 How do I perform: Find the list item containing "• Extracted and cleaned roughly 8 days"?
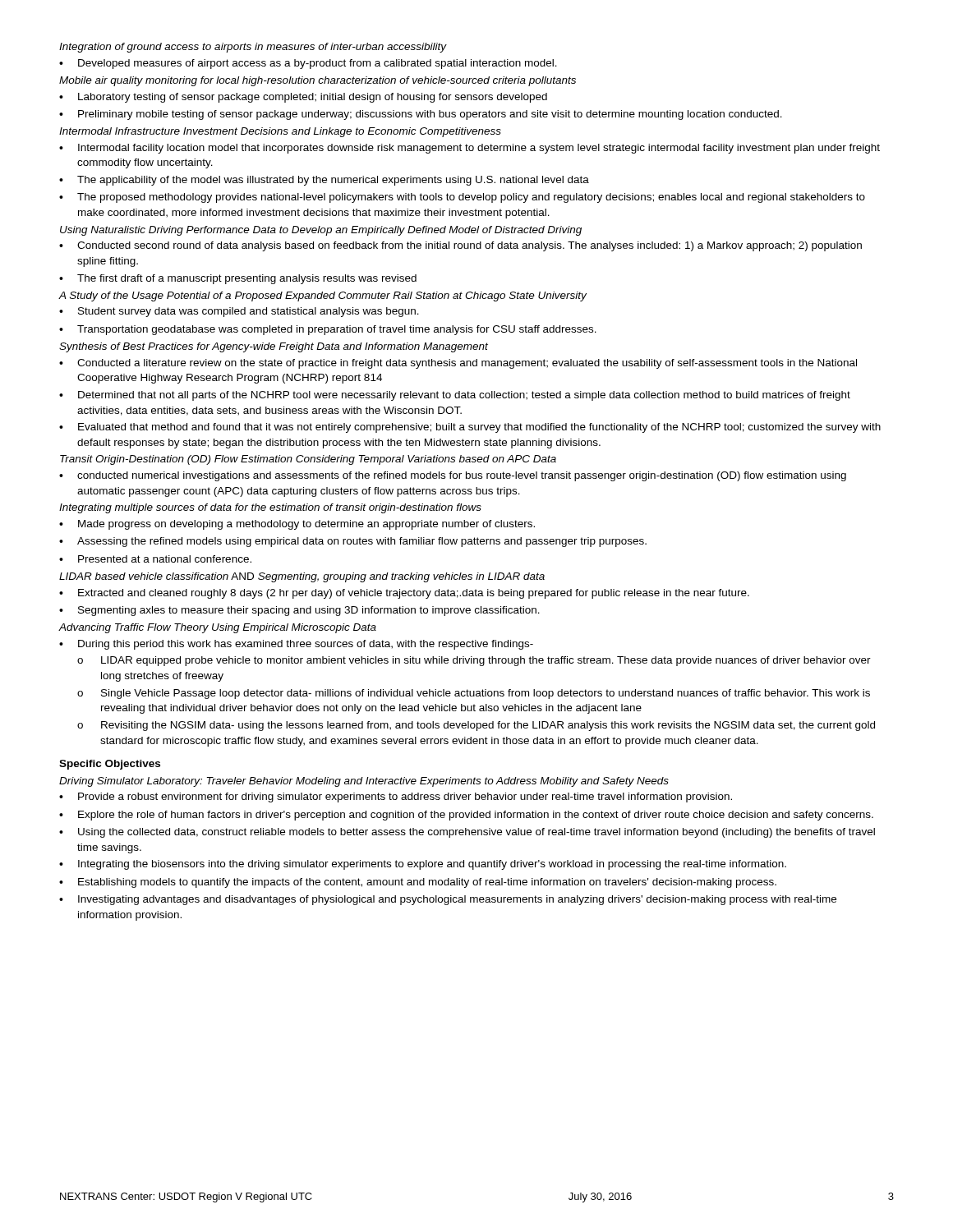tap(476, 593)
